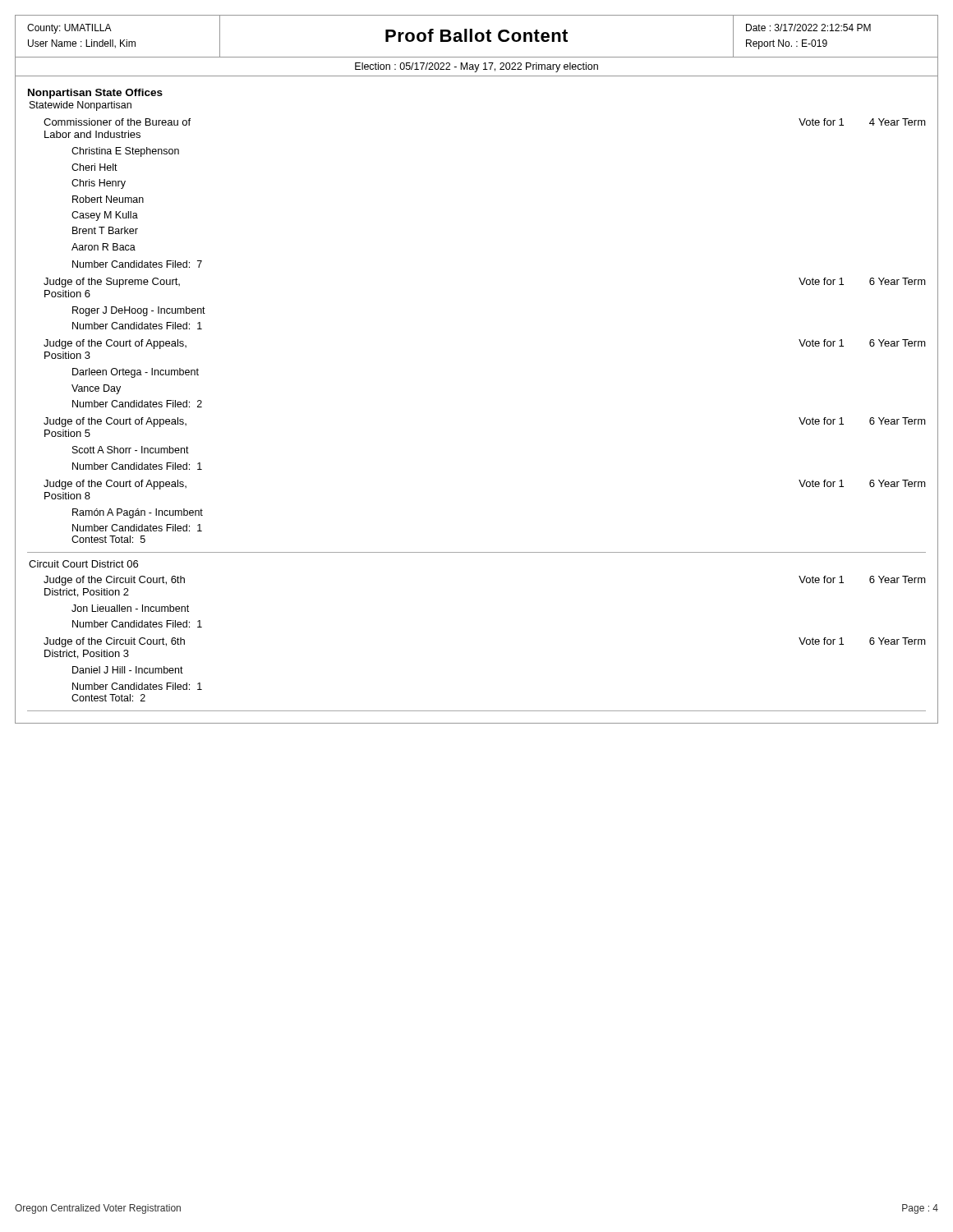Screen dimensions: 1232x953
Task: Navigate to the text block starting "Chris Henry"
Action: click(x=99, y=183)
